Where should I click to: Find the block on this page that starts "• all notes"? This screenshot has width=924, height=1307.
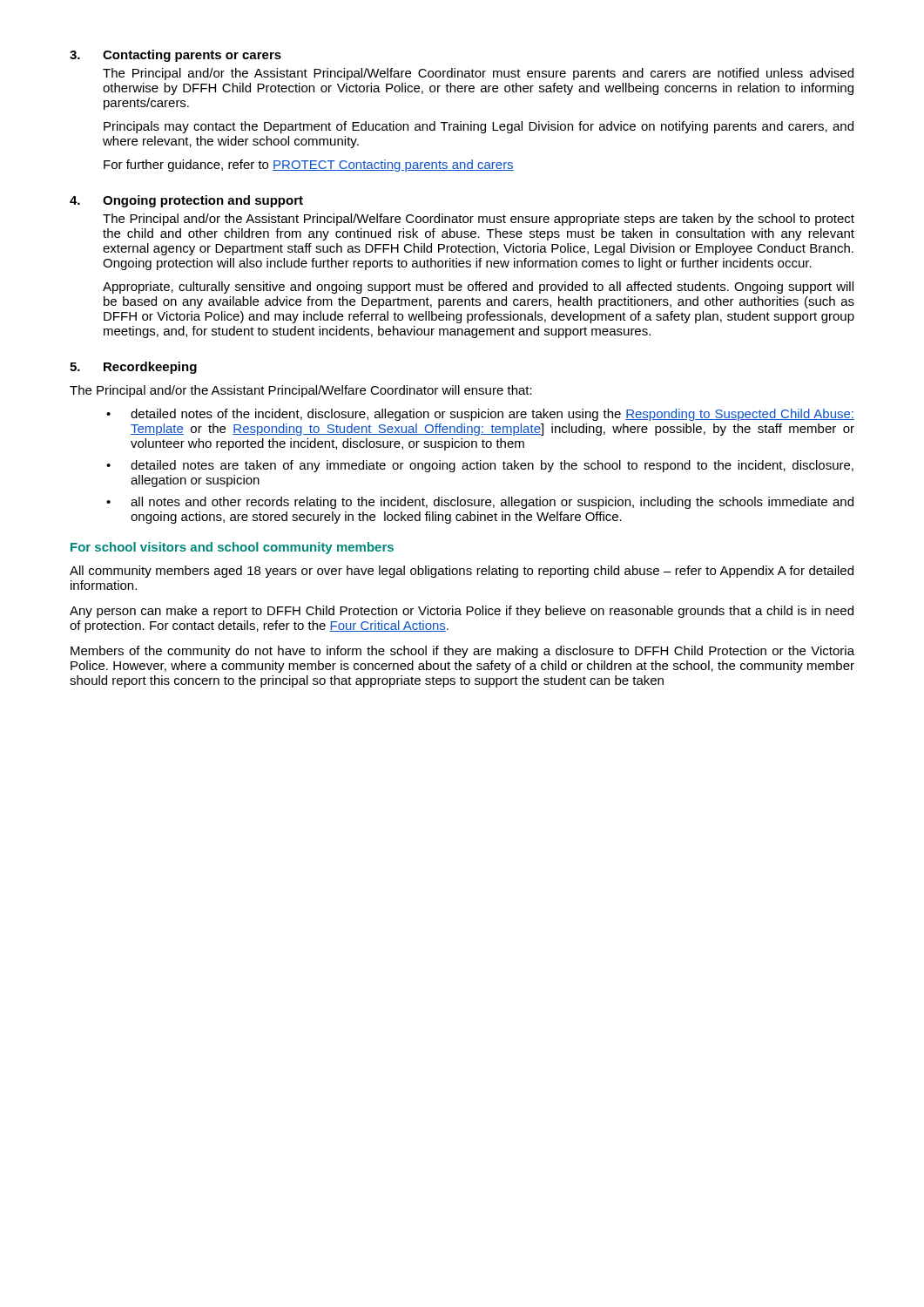tap(479, 509)
